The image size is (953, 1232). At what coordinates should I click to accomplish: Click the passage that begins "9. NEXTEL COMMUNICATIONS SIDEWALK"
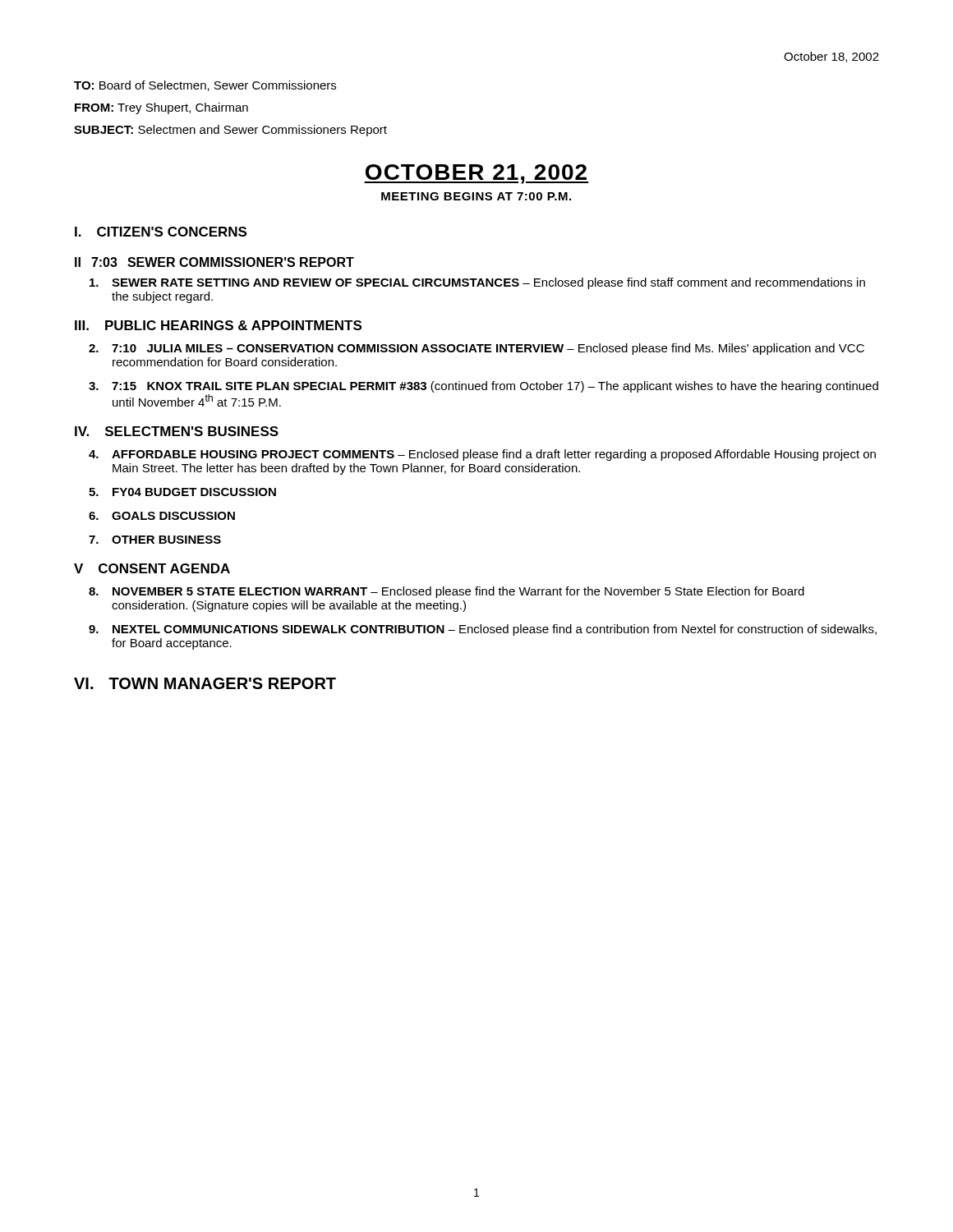tap(484, 636)
